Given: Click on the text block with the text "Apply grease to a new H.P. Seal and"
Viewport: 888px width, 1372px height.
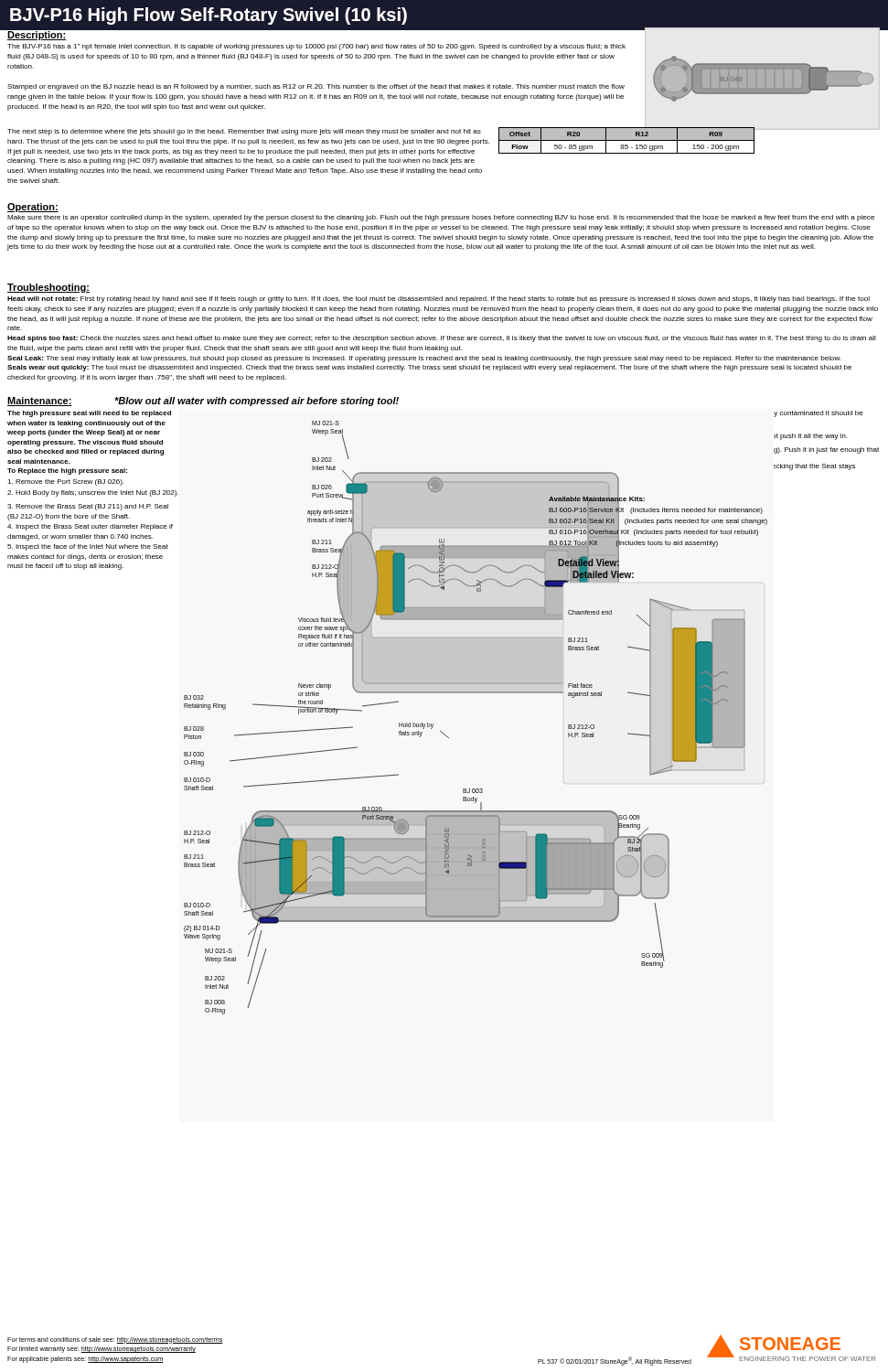Looking at the screenshot, I should [811, 437].
